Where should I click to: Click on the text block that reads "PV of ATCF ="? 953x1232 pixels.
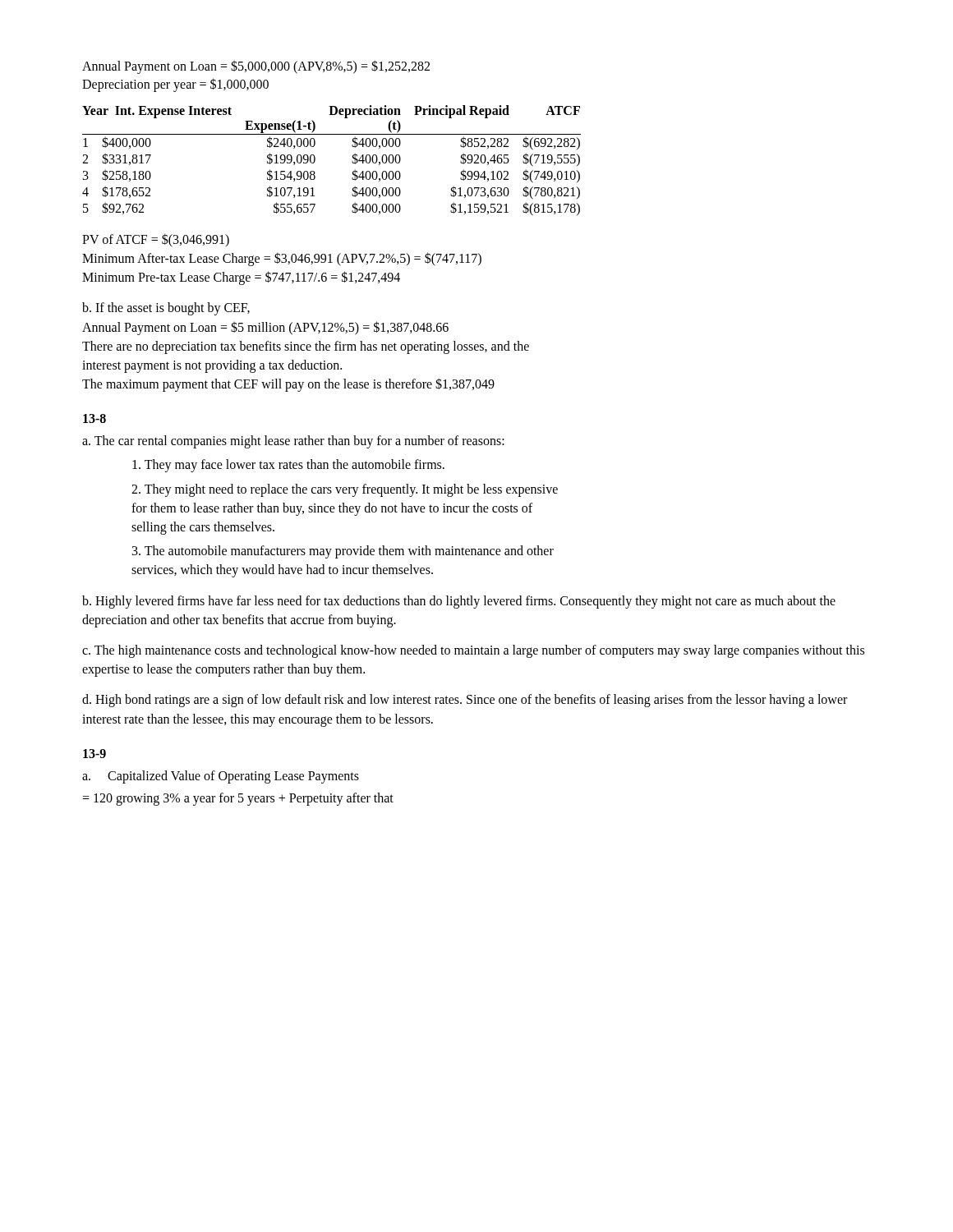282,258
